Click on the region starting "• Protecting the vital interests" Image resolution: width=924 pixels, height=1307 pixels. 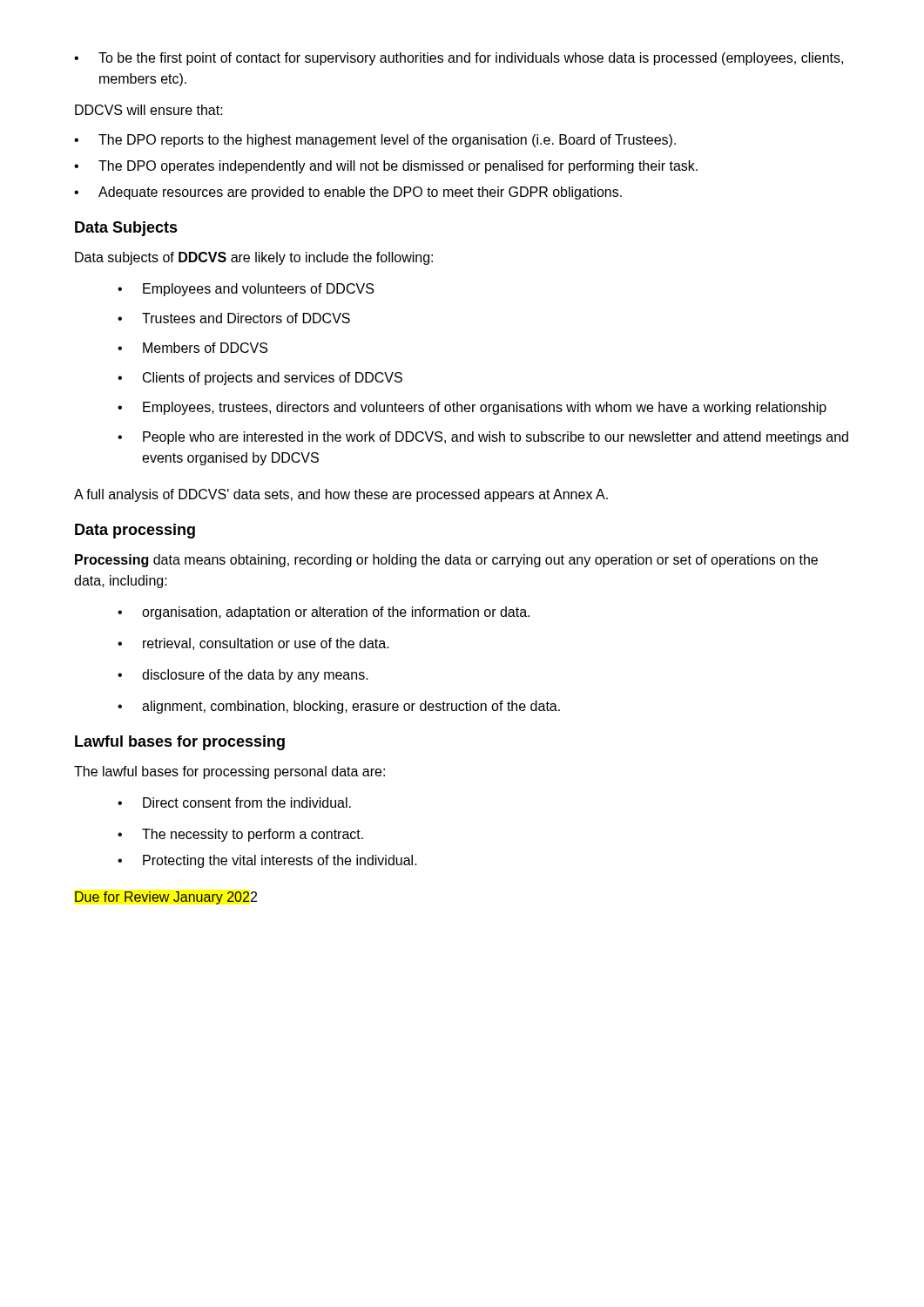tap(267, 861)
